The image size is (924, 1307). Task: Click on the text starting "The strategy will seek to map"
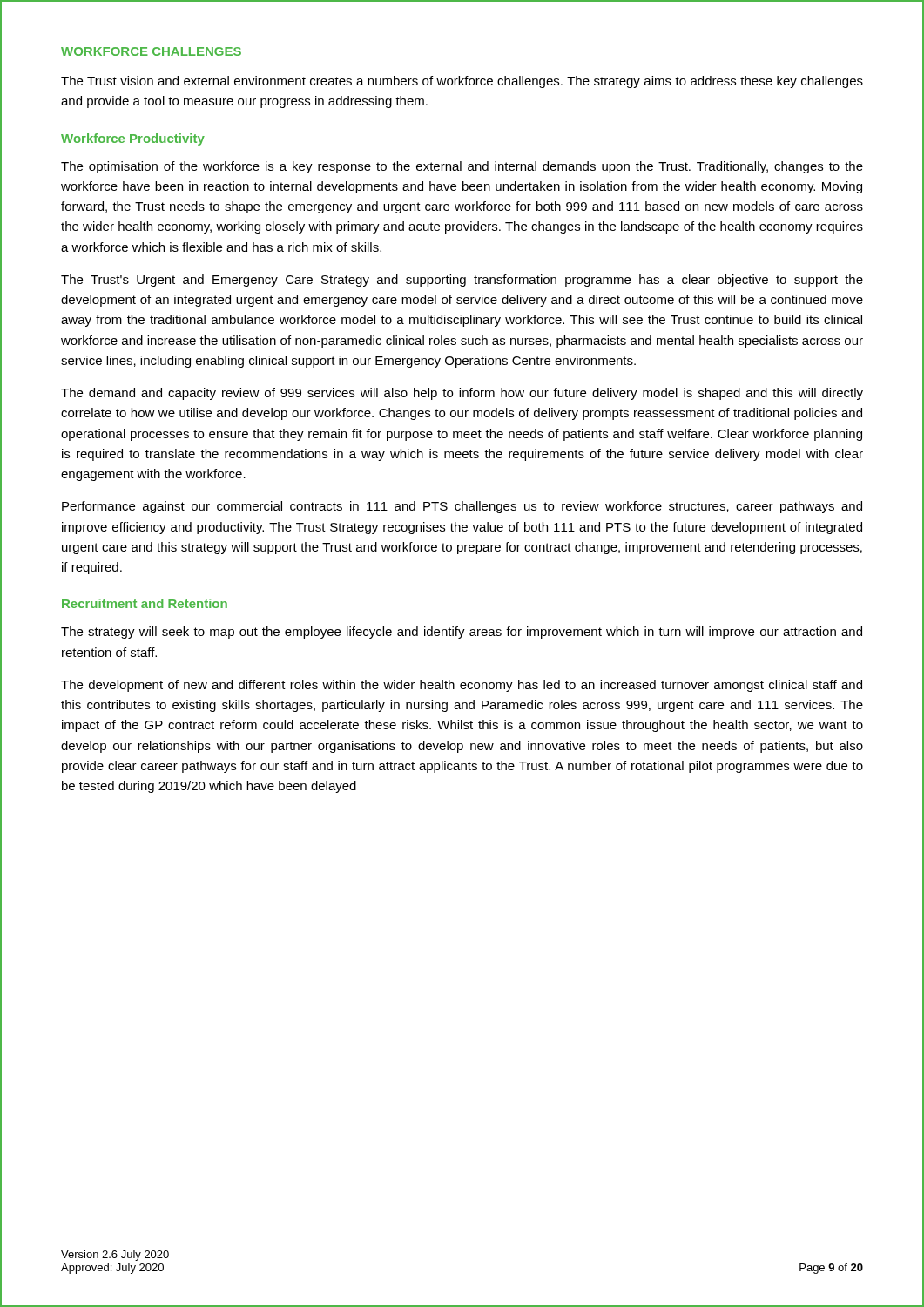[x=462, y=642]
